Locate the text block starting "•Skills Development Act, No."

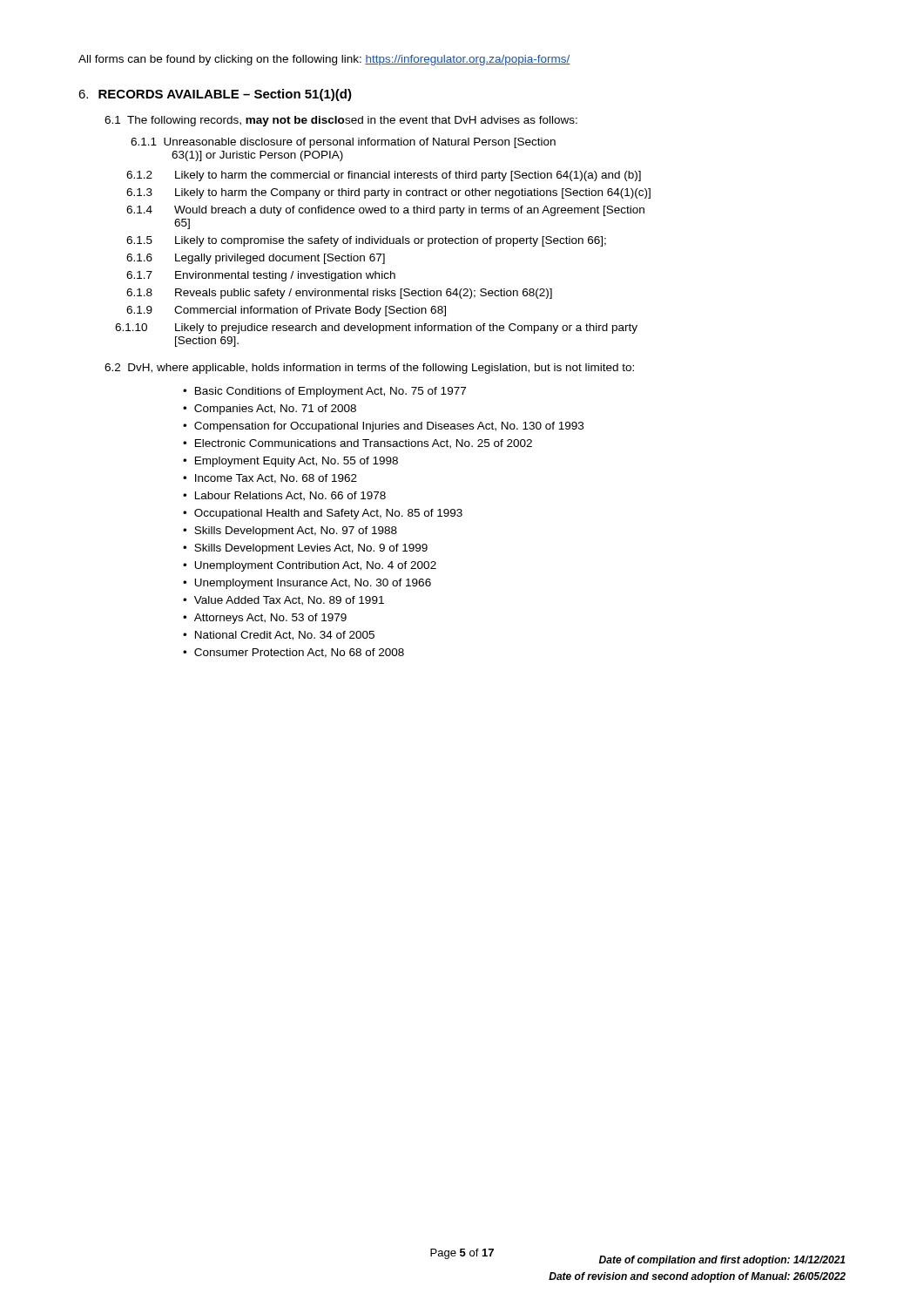290,530
